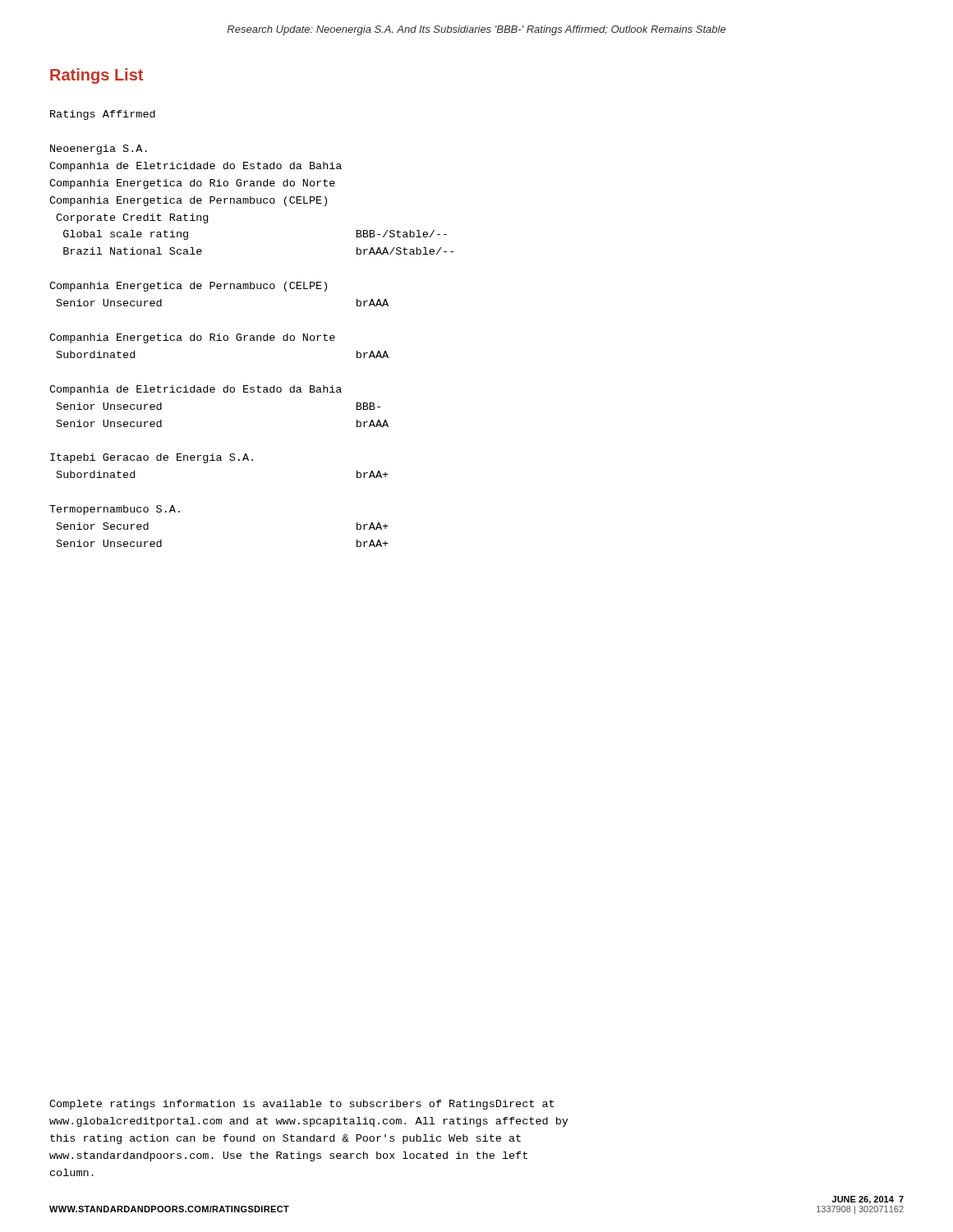Select the text block that says "Ratings Affirmed Neoenergia S.A. Companhia de"
Image resolution: width=953 pixels, height=1232 pixels.
click(103, 115)
